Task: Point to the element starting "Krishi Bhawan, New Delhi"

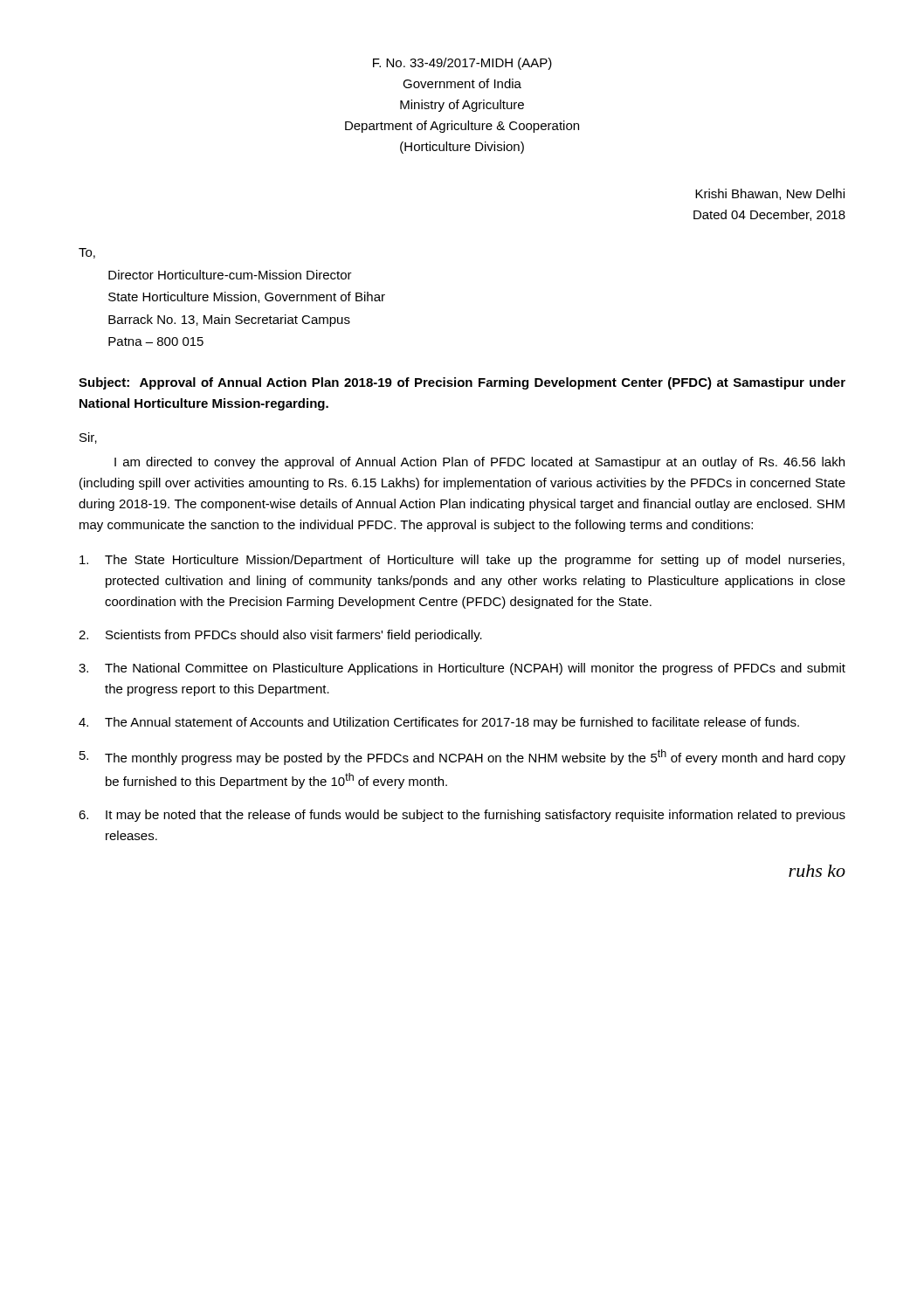Action: click(x=769, y=204)
